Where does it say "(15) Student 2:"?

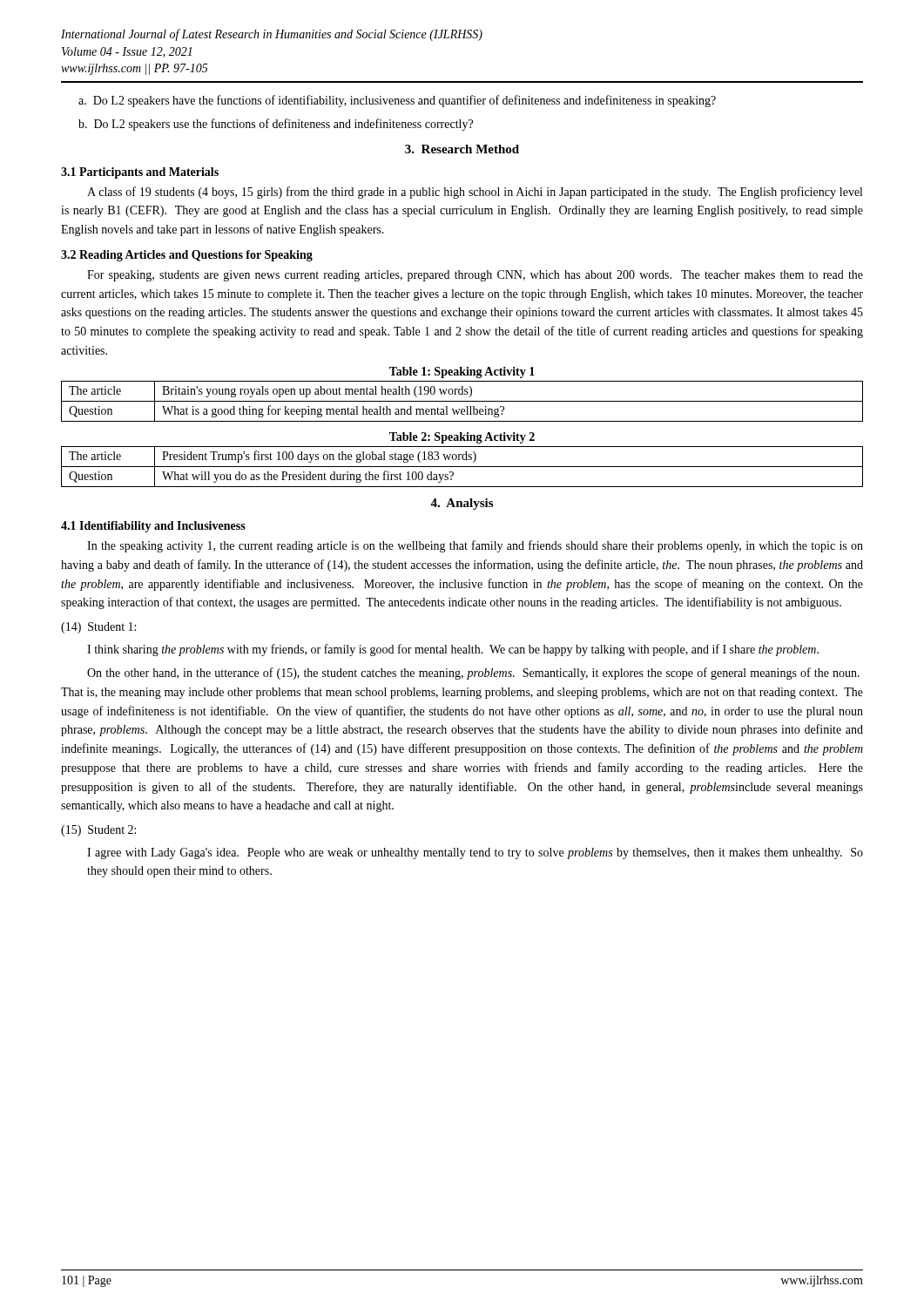click(99, 830)
